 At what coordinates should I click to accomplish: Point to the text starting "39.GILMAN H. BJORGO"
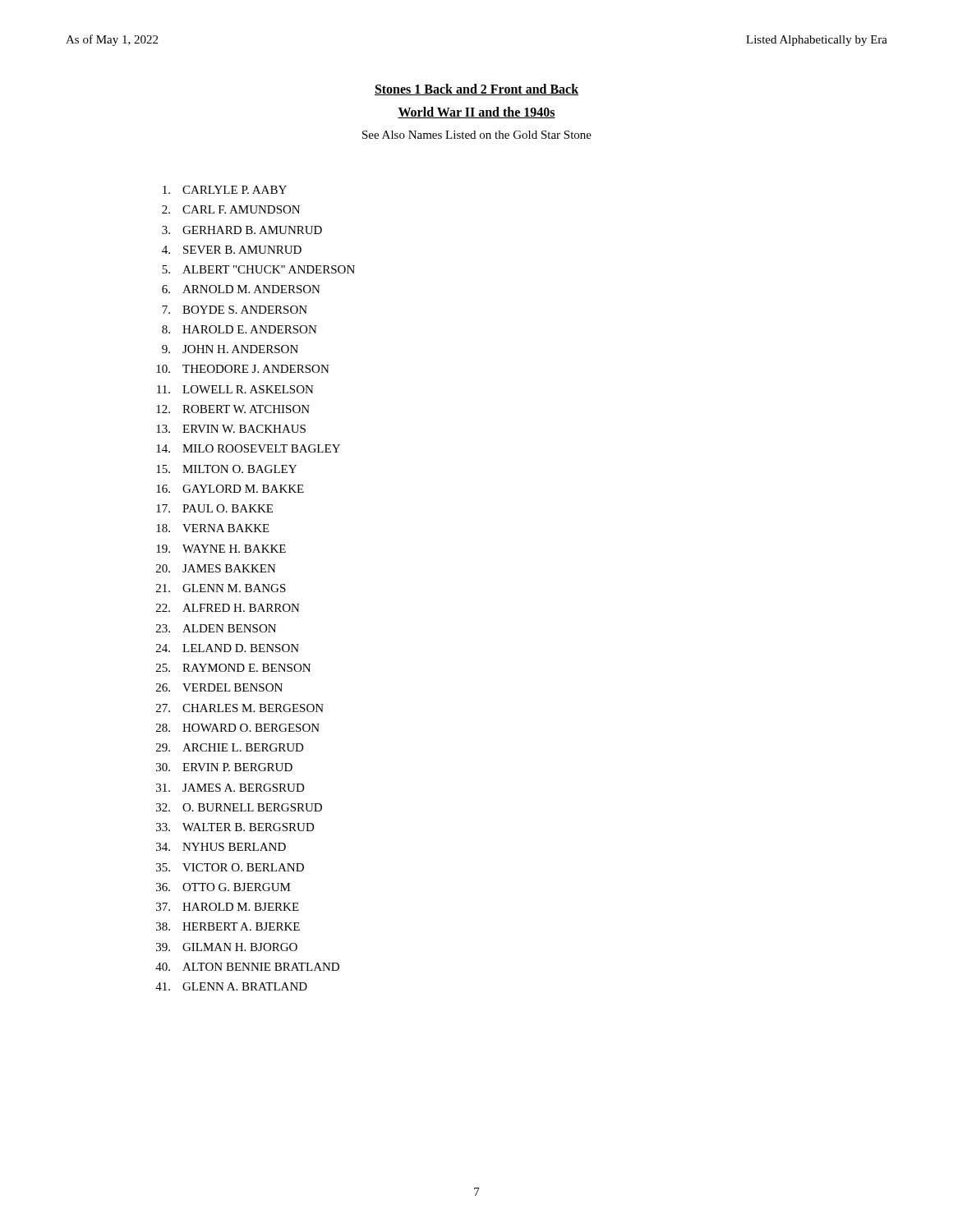[x=227, y=947]
